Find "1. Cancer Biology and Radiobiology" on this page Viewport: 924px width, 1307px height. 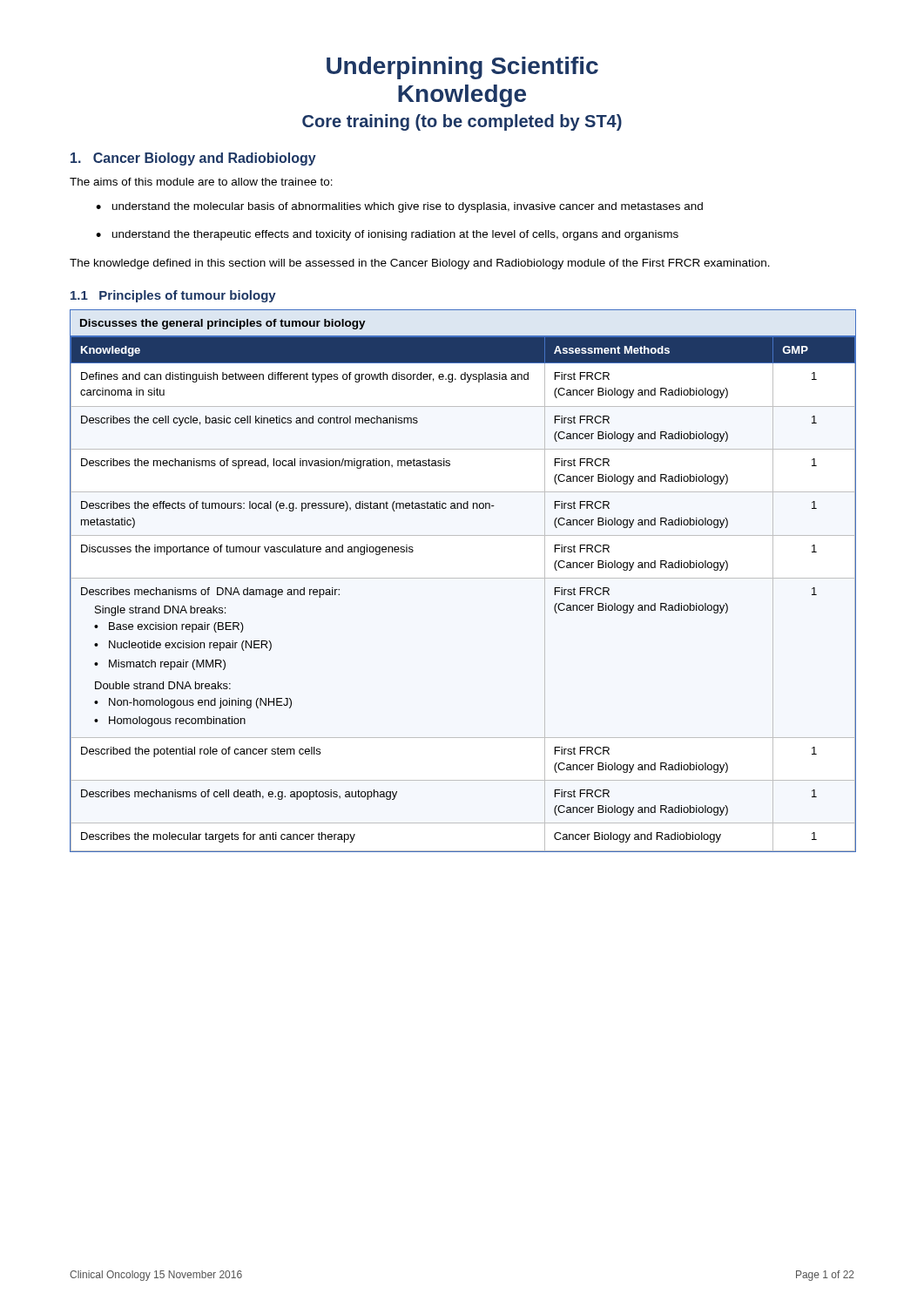(193, 158)
